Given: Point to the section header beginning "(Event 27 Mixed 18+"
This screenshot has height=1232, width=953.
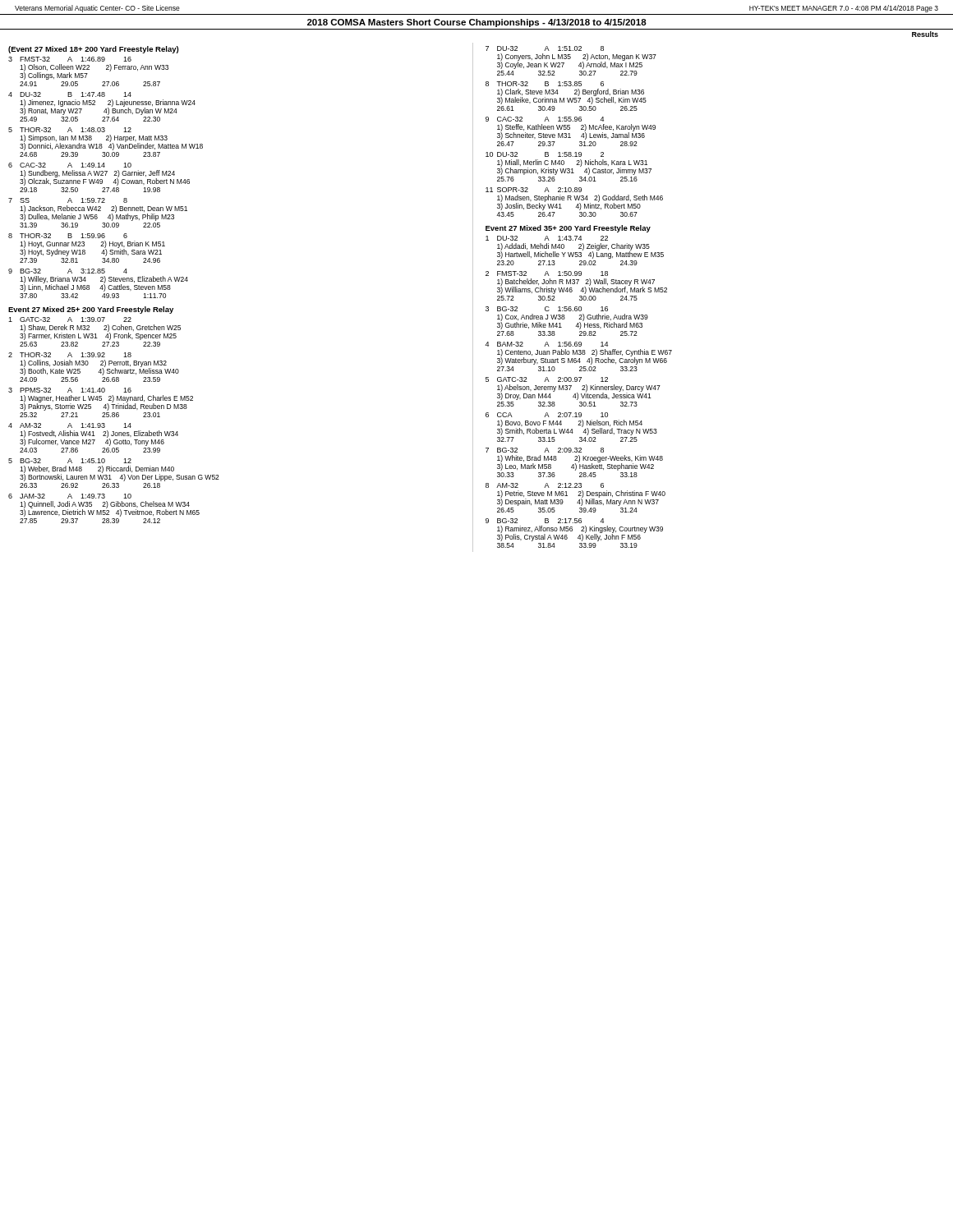Looking at the screenshot, I should [x=93, y=49].
